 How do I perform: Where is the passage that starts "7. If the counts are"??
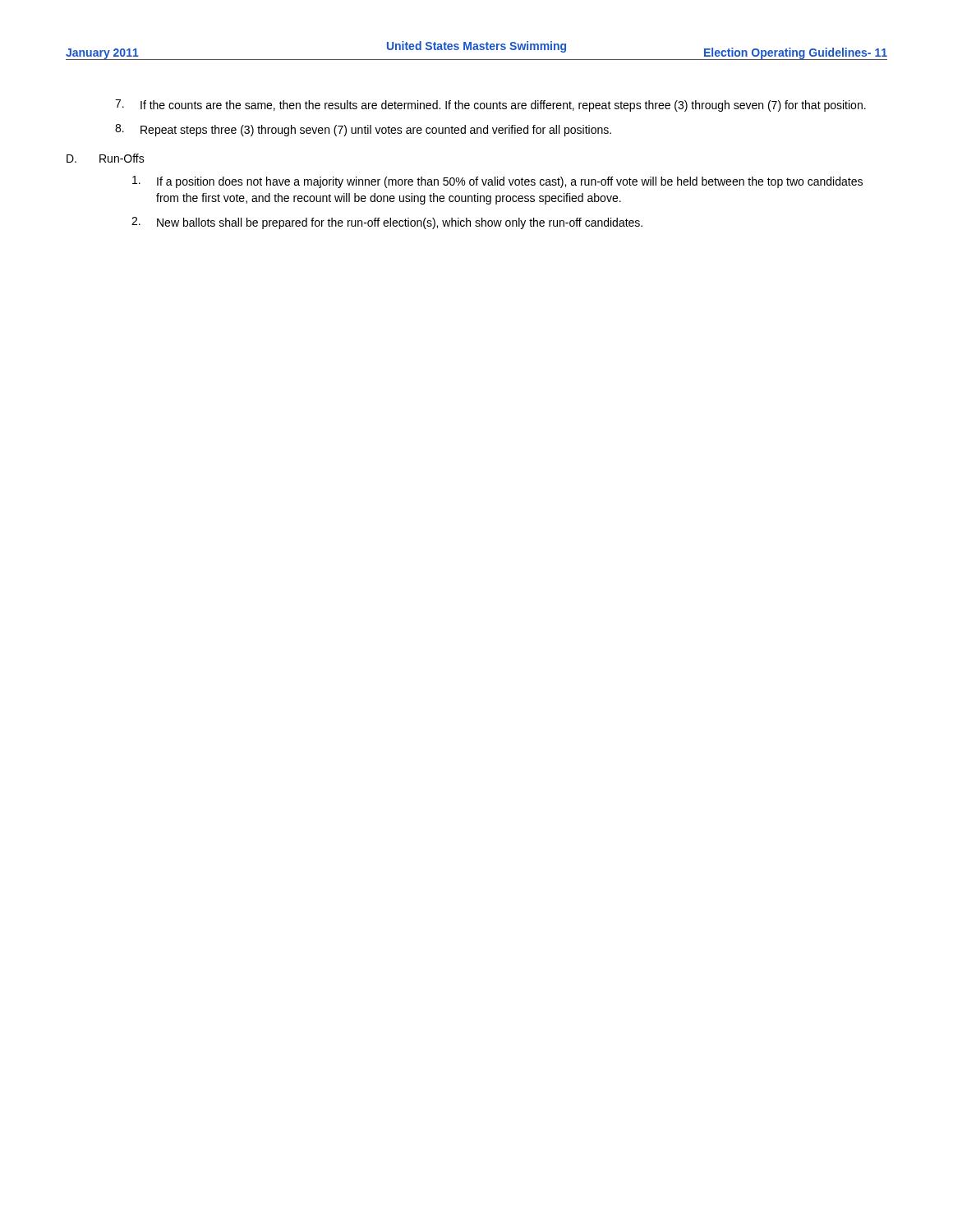coord(501,105)
